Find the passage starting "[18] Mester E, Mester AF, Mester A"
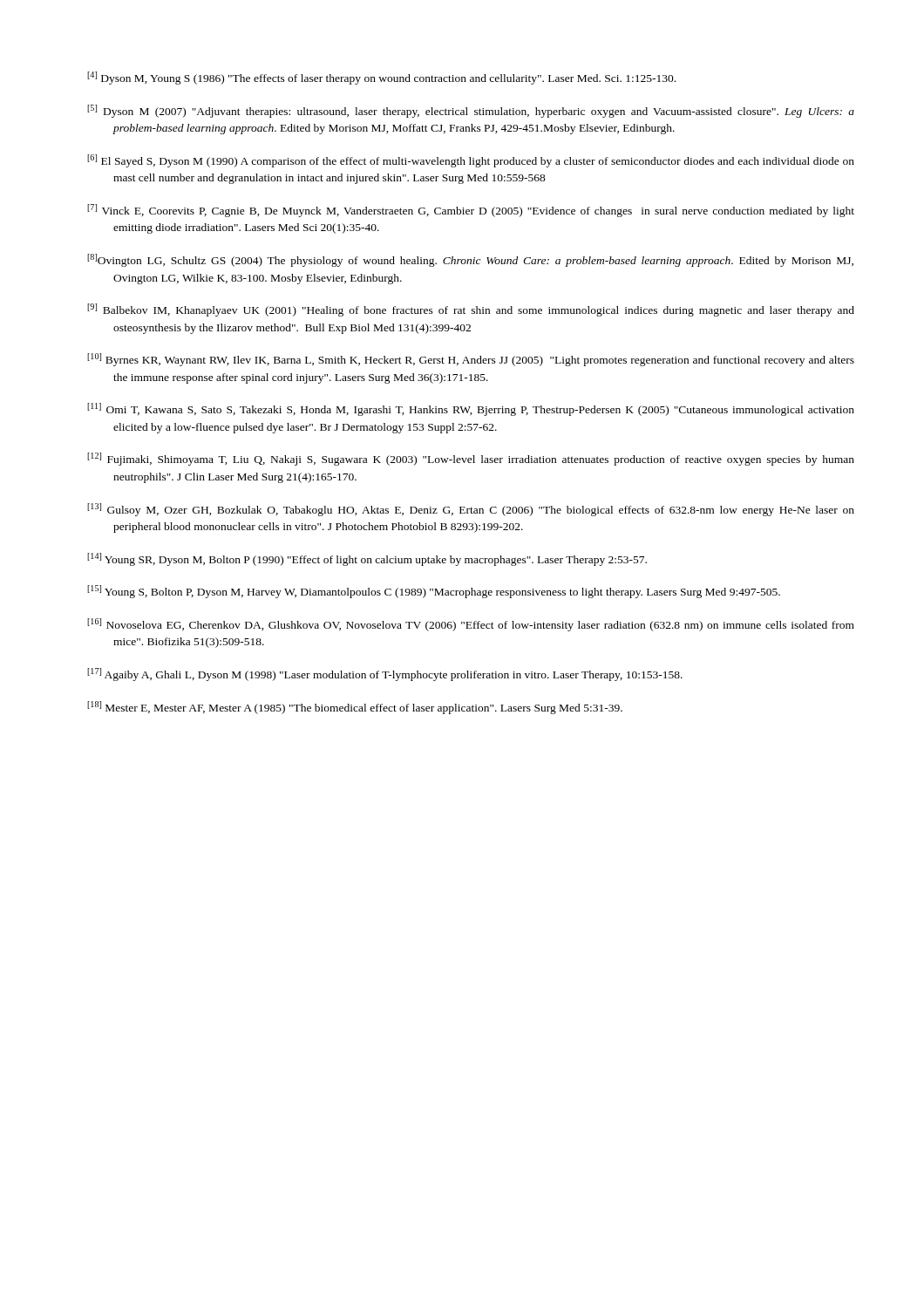 tap(355, 706)
